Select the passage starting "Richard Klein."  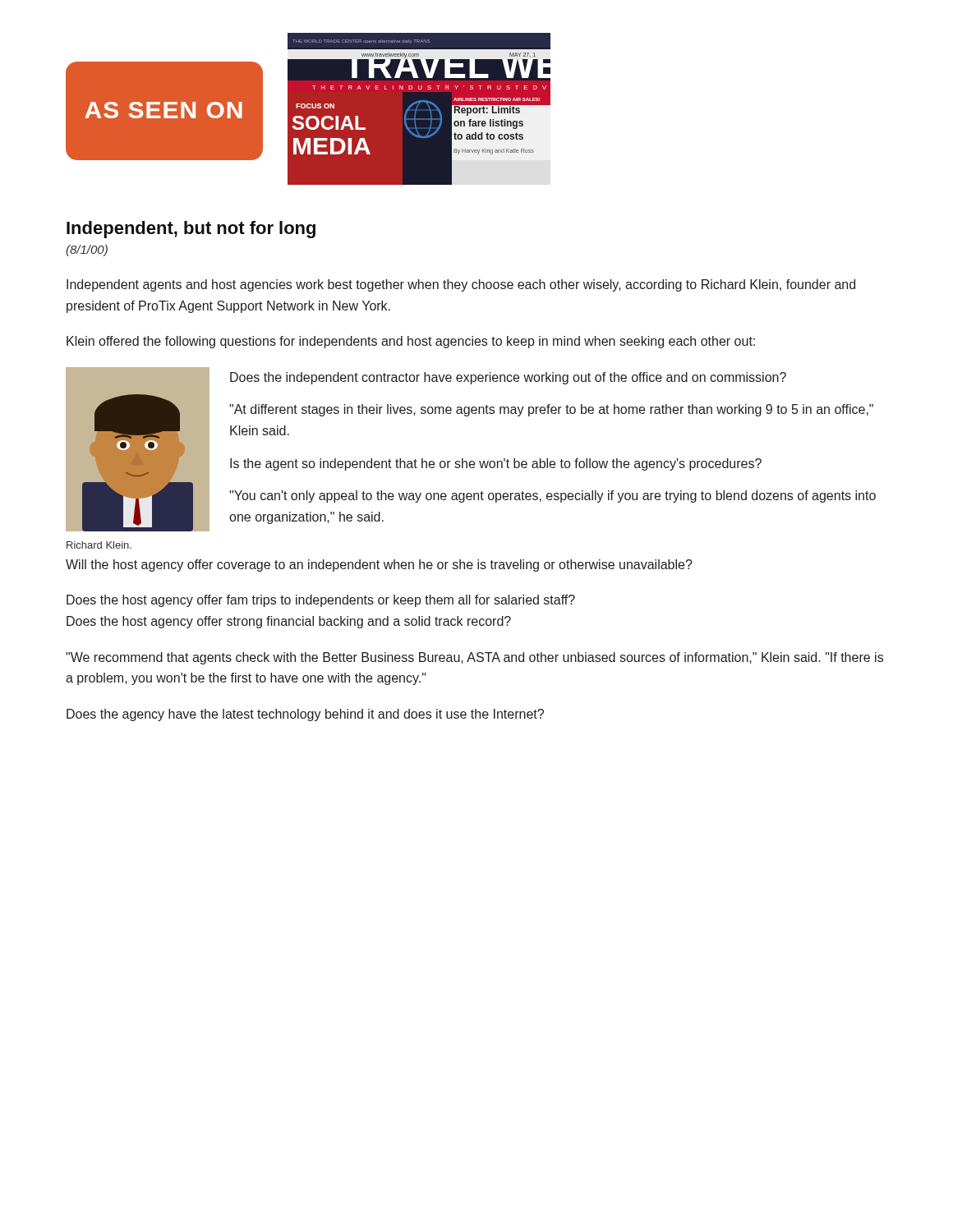(99, 545)
